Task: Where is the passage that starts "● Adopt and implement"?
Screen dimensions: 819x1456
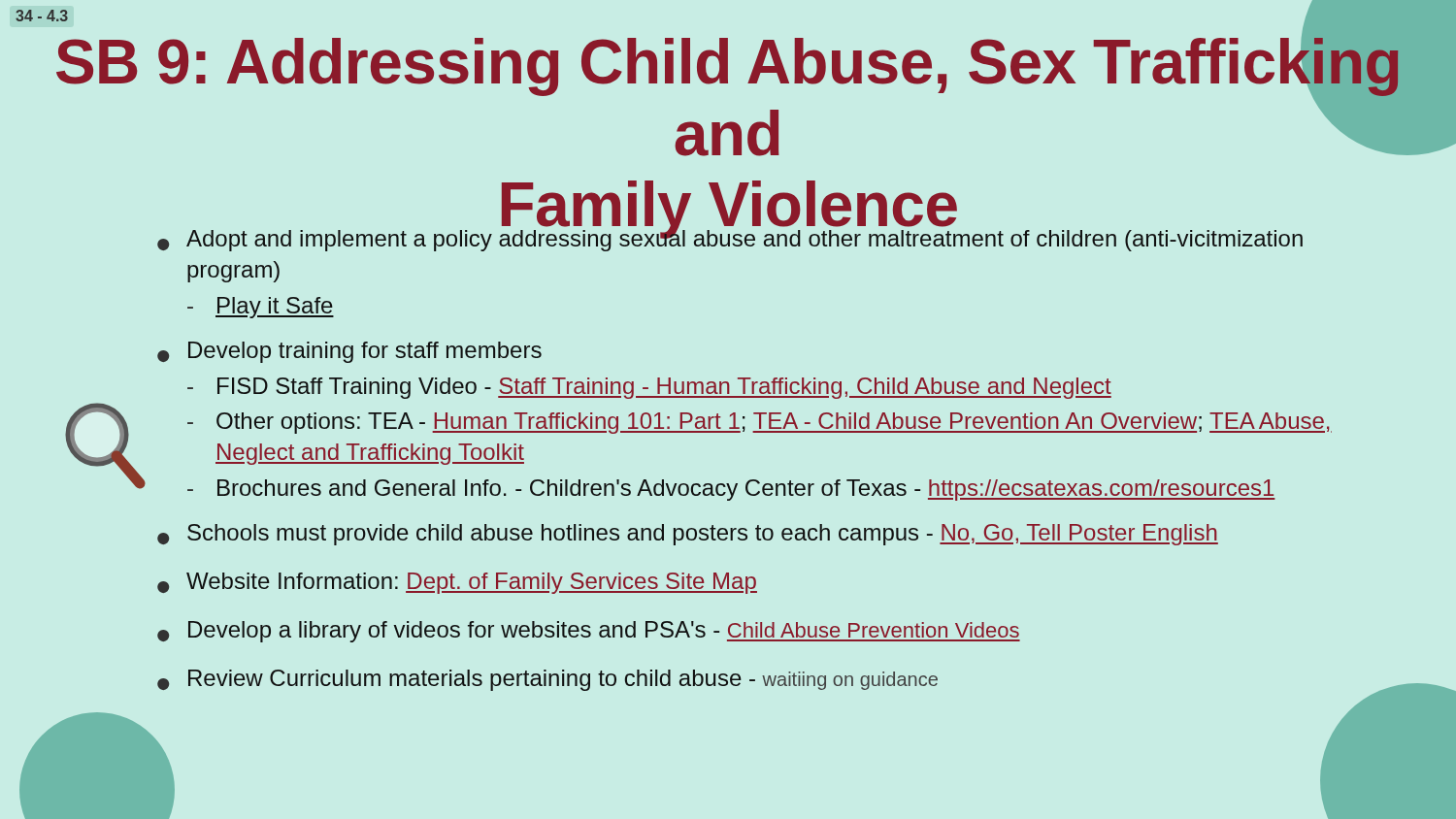Action: pyautogui.click(x=730, y=237)
